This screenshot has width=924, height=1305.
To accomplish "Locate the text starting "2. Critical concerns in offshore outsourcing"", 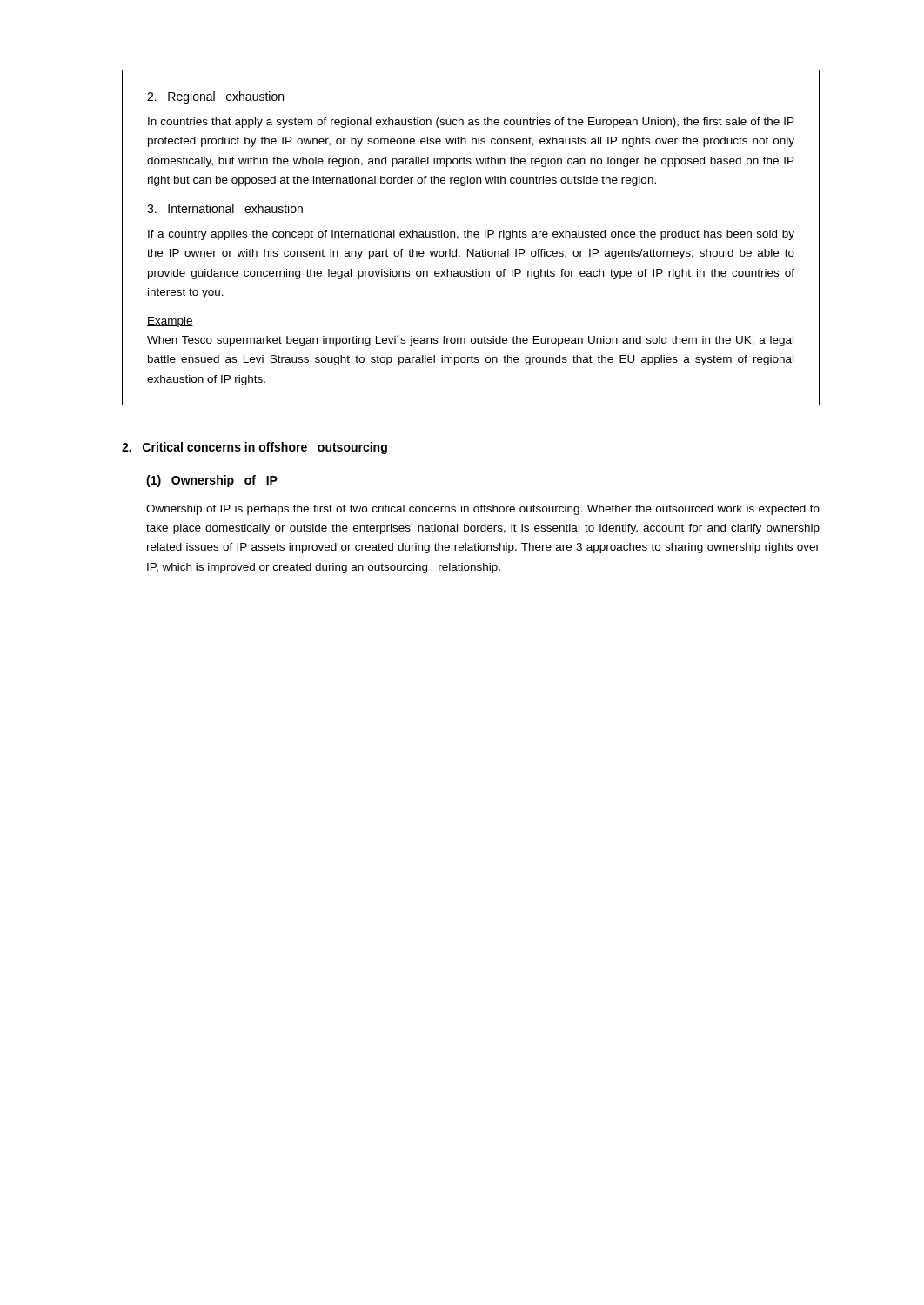I will click(x=255, y=447).
